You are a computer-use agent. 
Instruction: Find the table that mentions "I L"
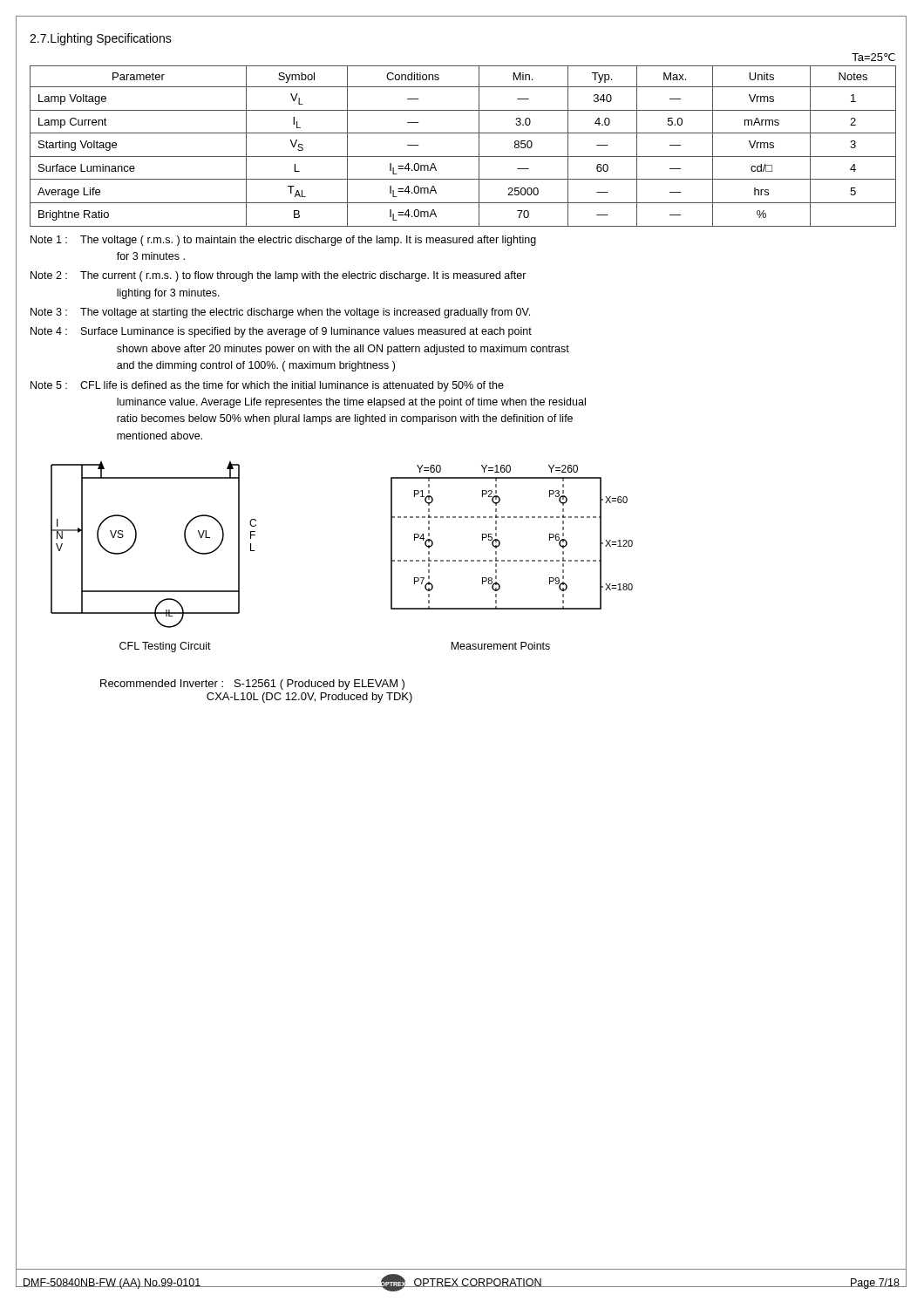(463, 146)
